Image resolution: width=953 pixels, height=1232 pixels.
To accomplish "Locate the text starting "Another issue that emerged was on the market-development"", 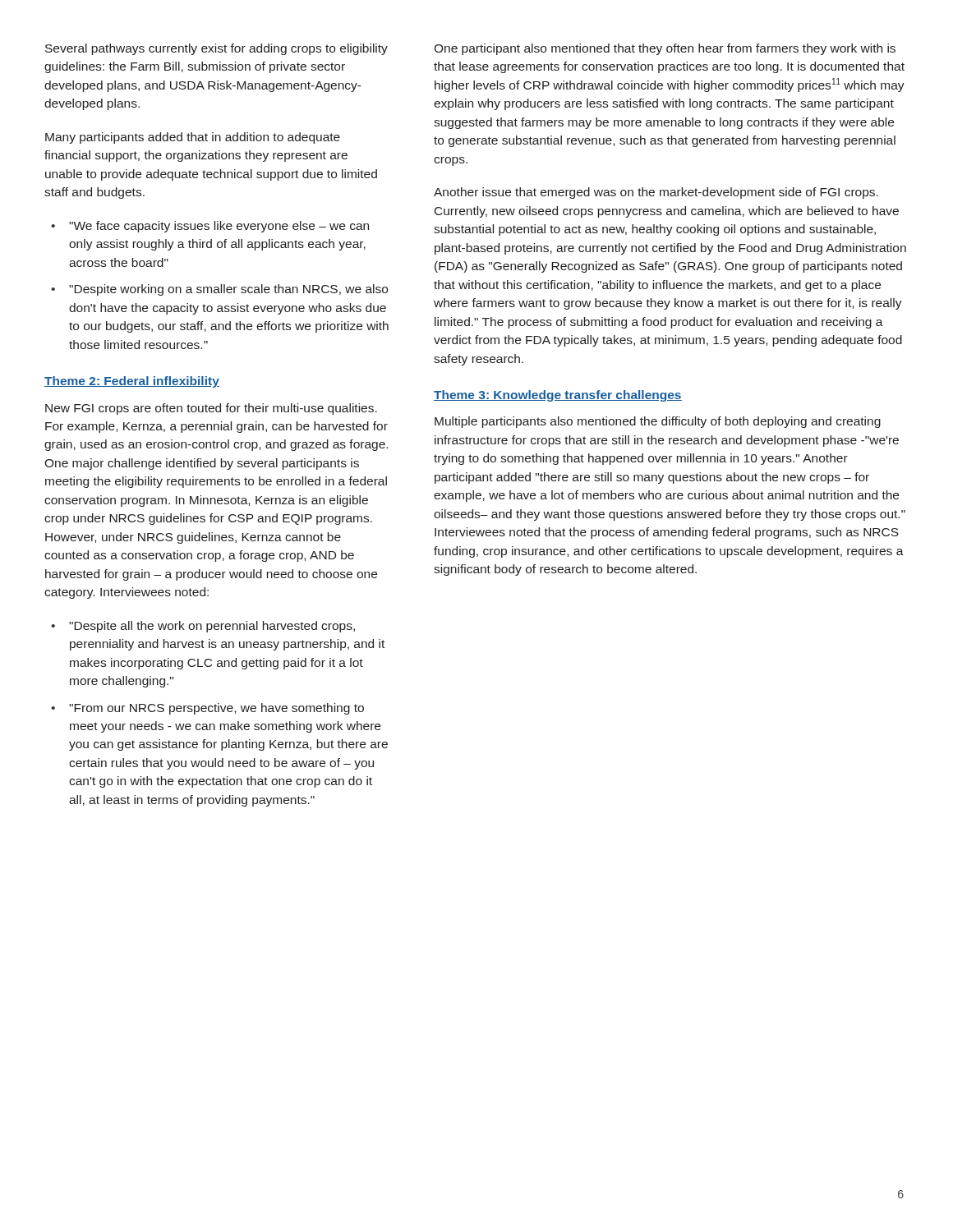I will click(x=670, y=275).
